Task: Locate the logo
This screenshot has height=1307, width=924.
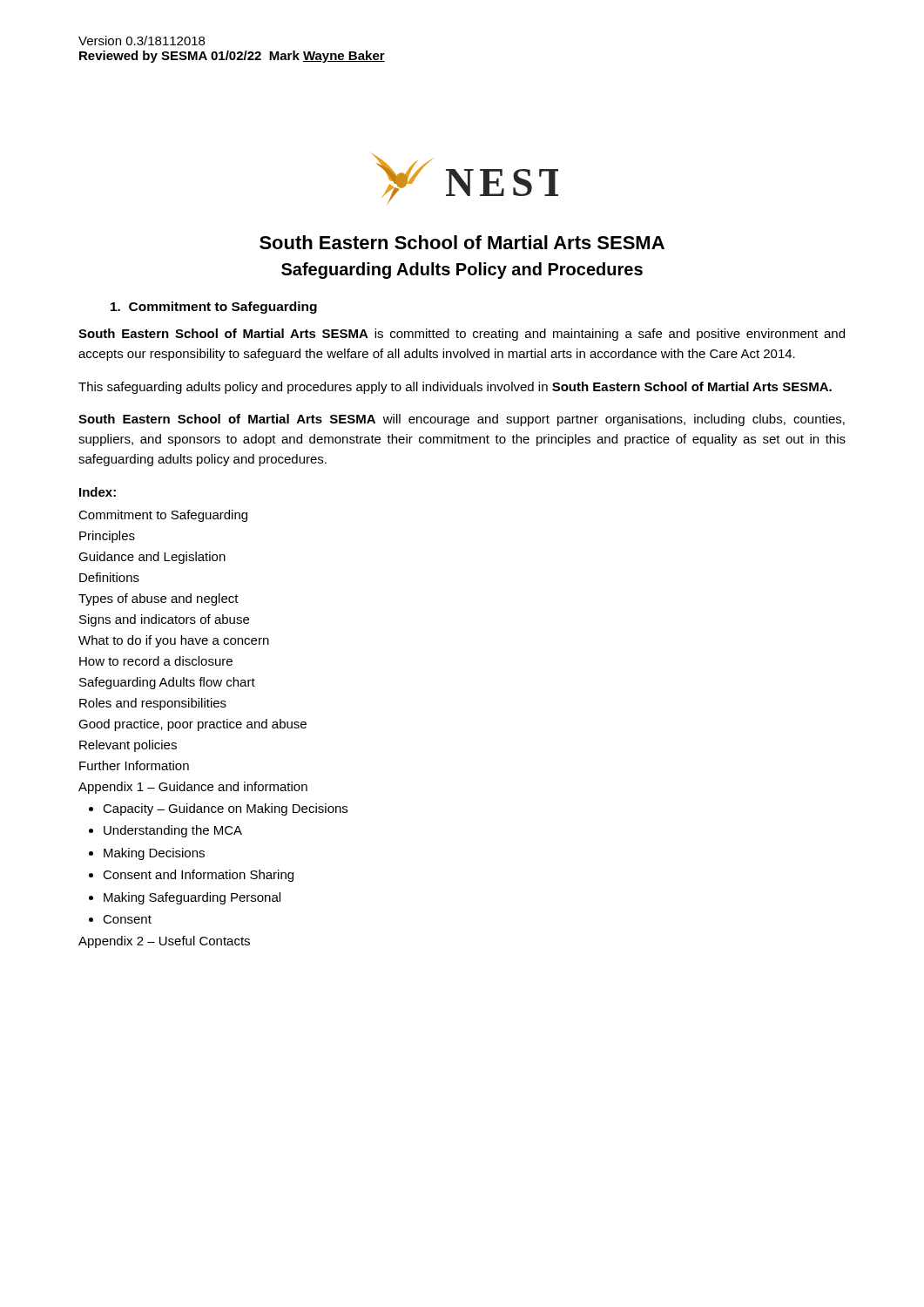Action: 462,183
